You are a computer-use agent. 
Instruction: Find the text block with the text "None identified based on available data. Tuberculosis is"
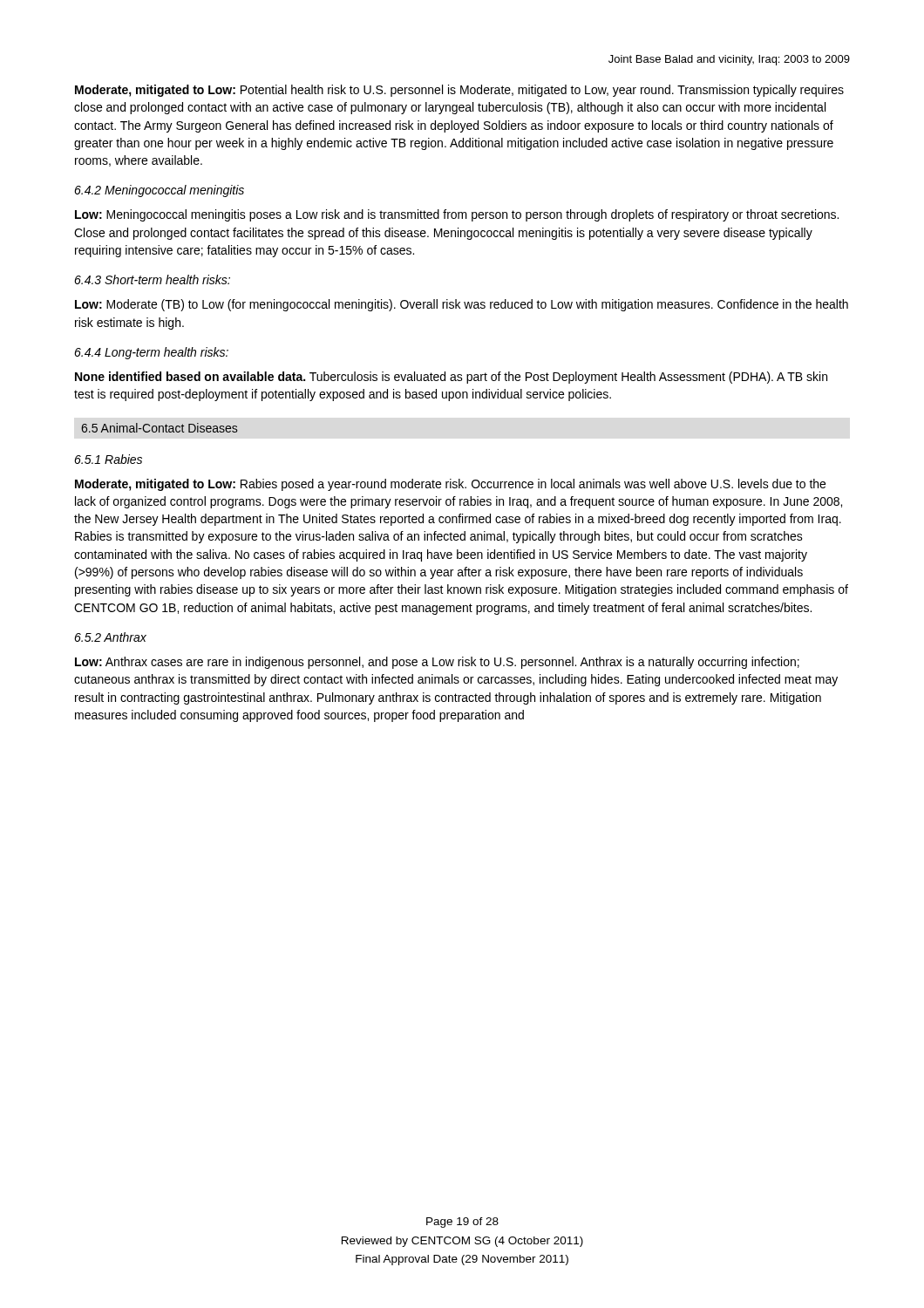point(451,385)
